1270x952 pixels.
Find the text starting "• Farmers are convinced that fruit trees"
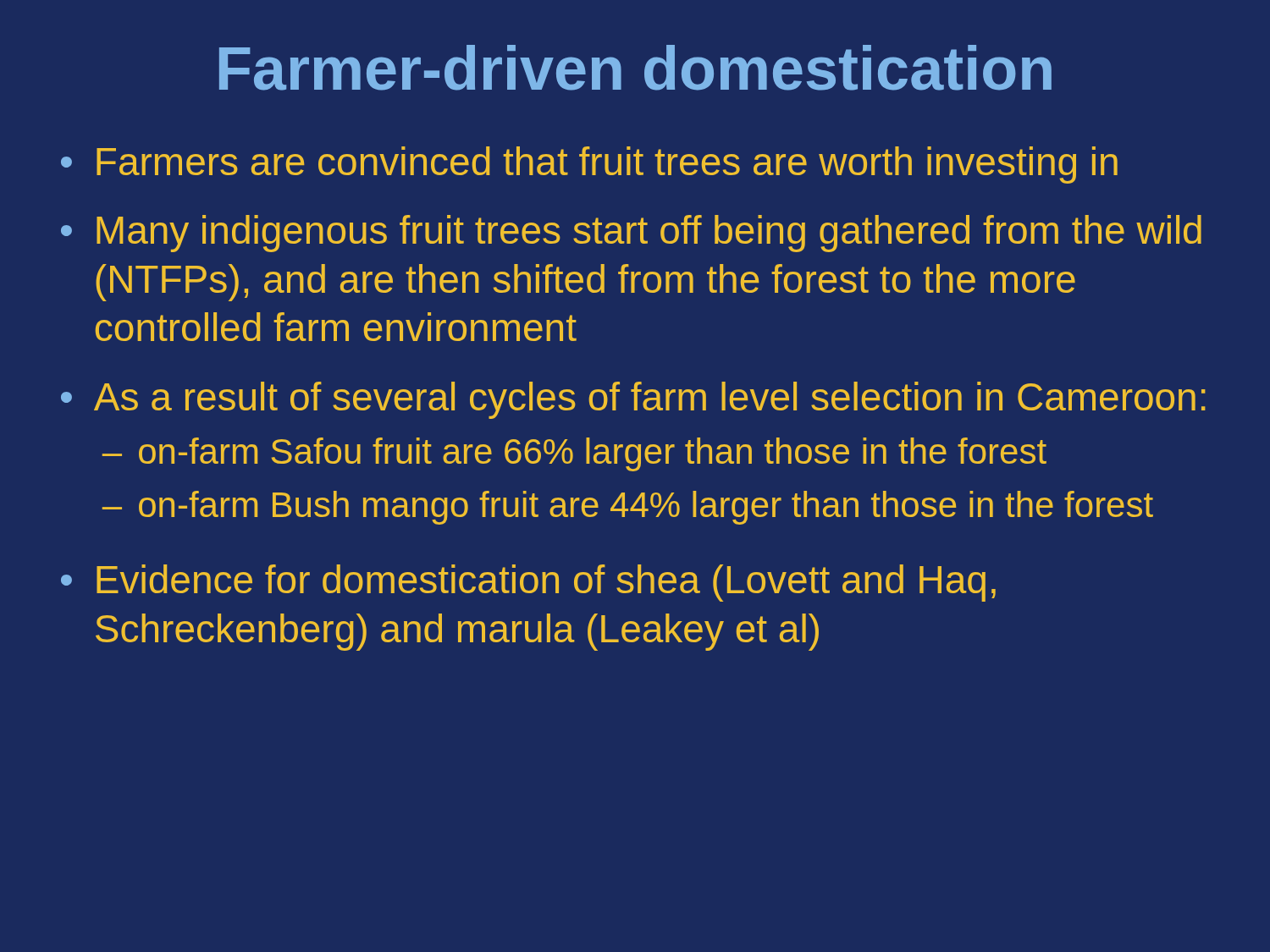590,162
